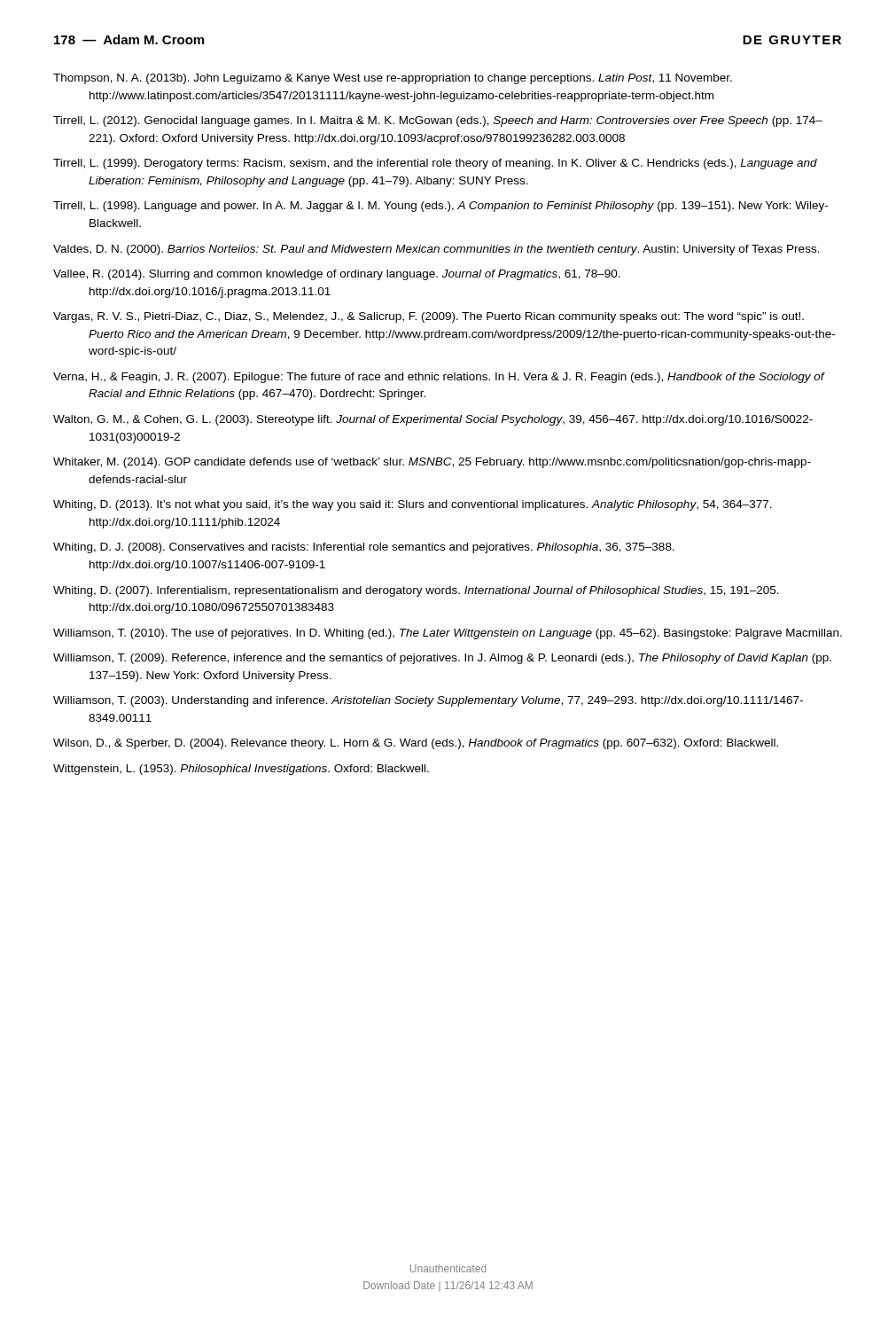The image size is (896, 1330).
Task: Navigate to the passage starting "Walton, G. M.,"
Action: (433, 428)
